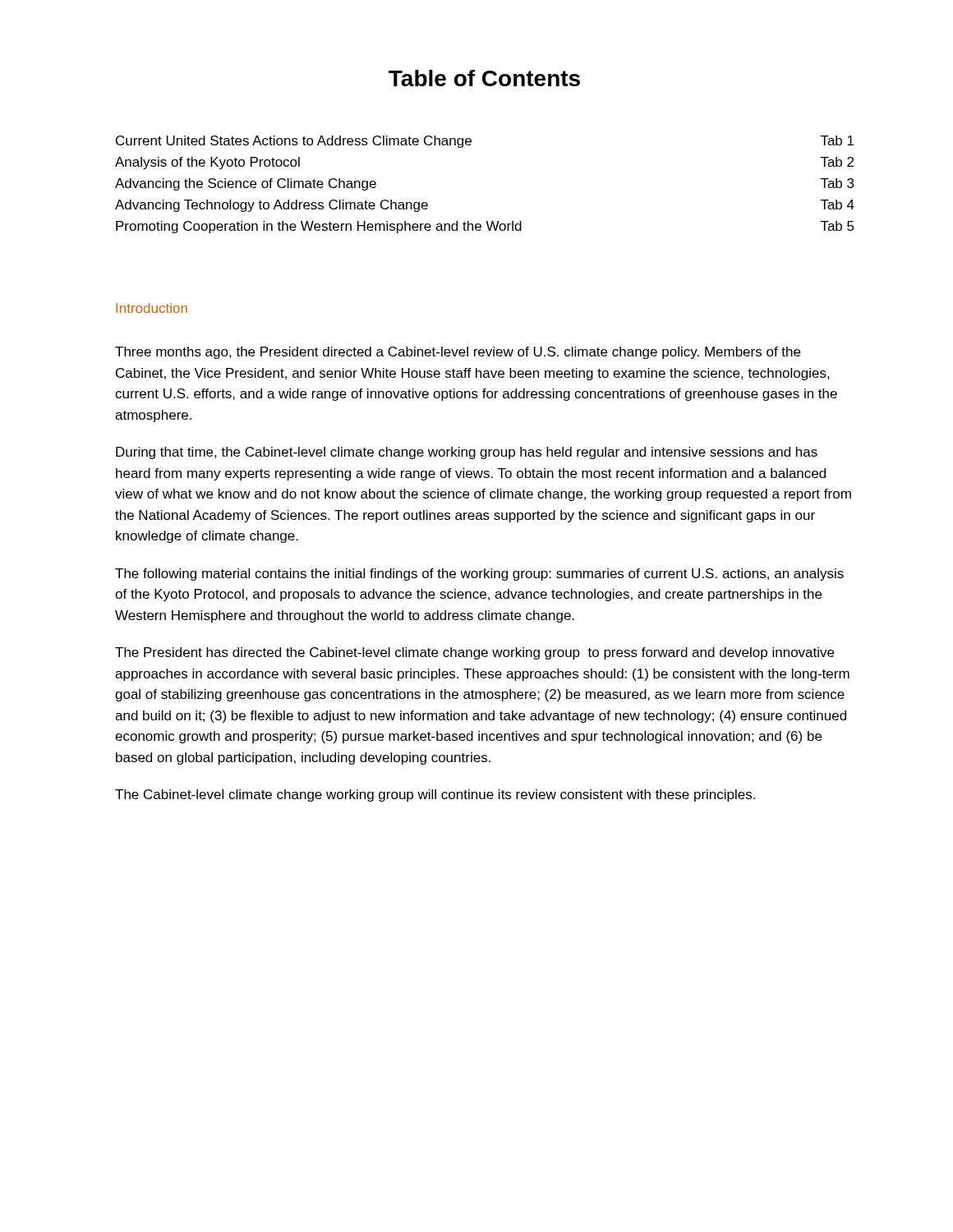953x1232 pixels.
Task: Click on the list item containing "Advancing the Science of Climate"
Action: point(244,184)
